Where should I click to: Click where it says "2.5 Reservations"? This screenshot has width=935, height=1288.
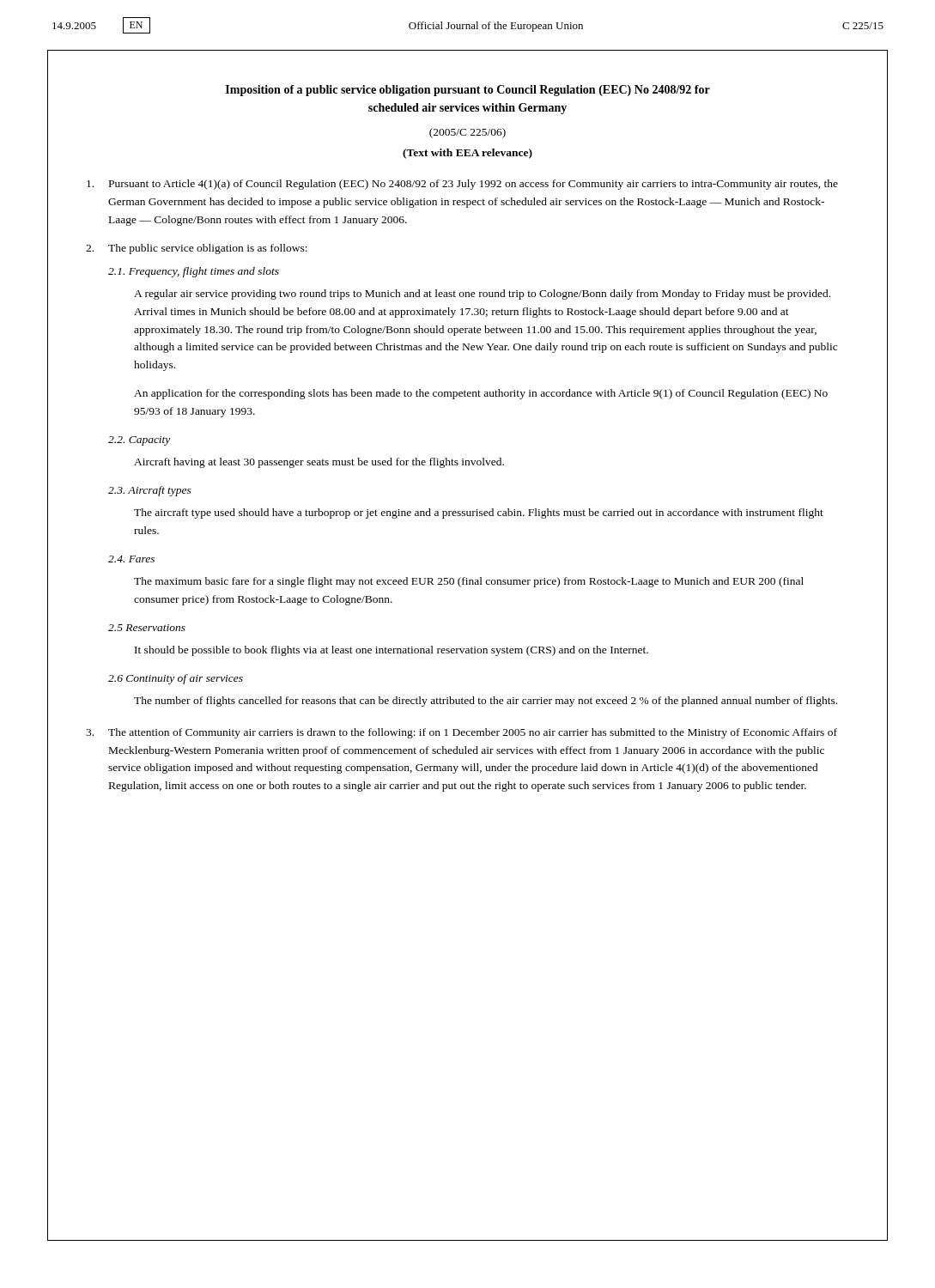pyautogui.click(x=147, y=627)
